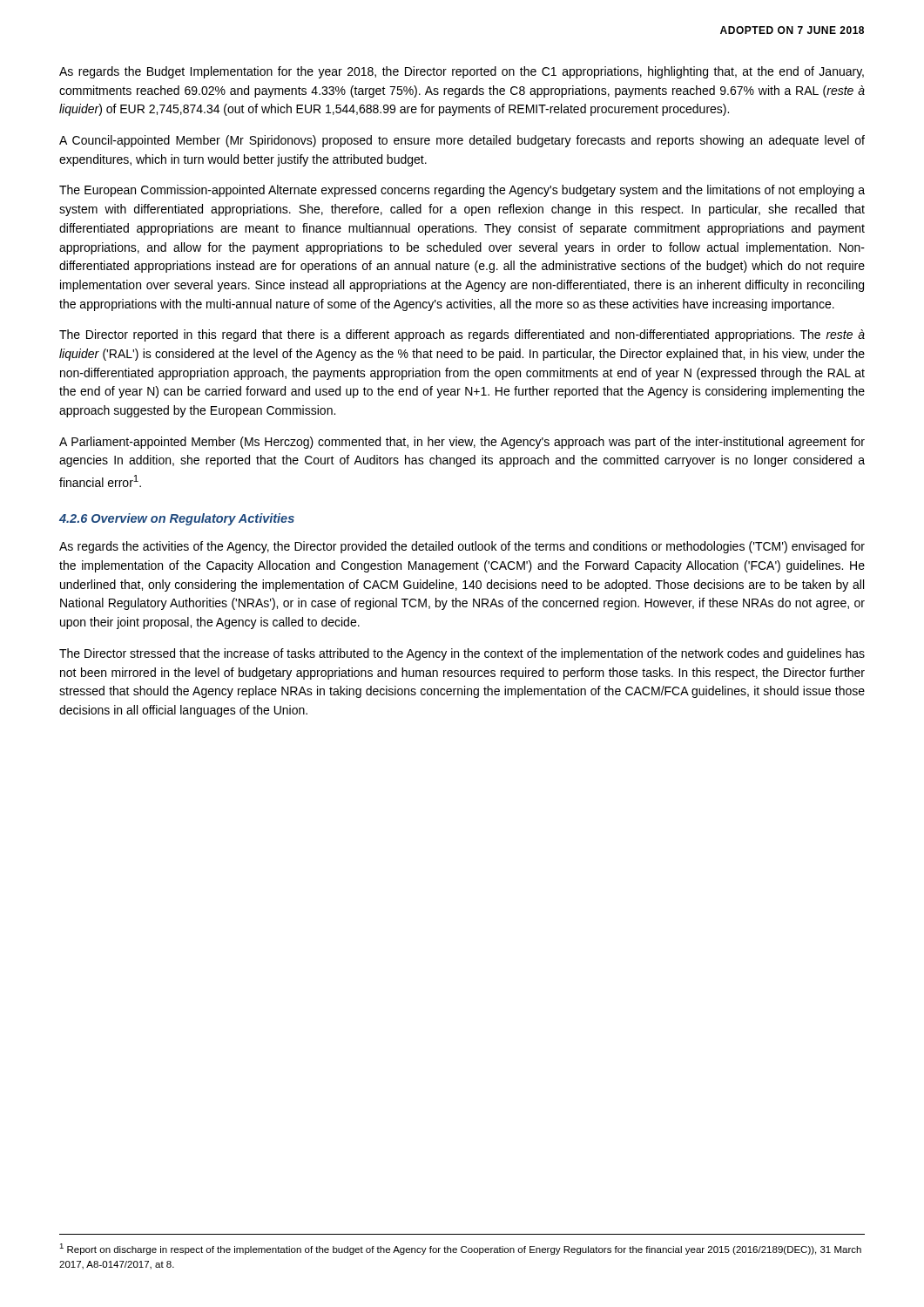Select the text starting "As regards the Budget Implementation for"
The width and height of the screenshot is (924, 1307).
tap(462, 90)
